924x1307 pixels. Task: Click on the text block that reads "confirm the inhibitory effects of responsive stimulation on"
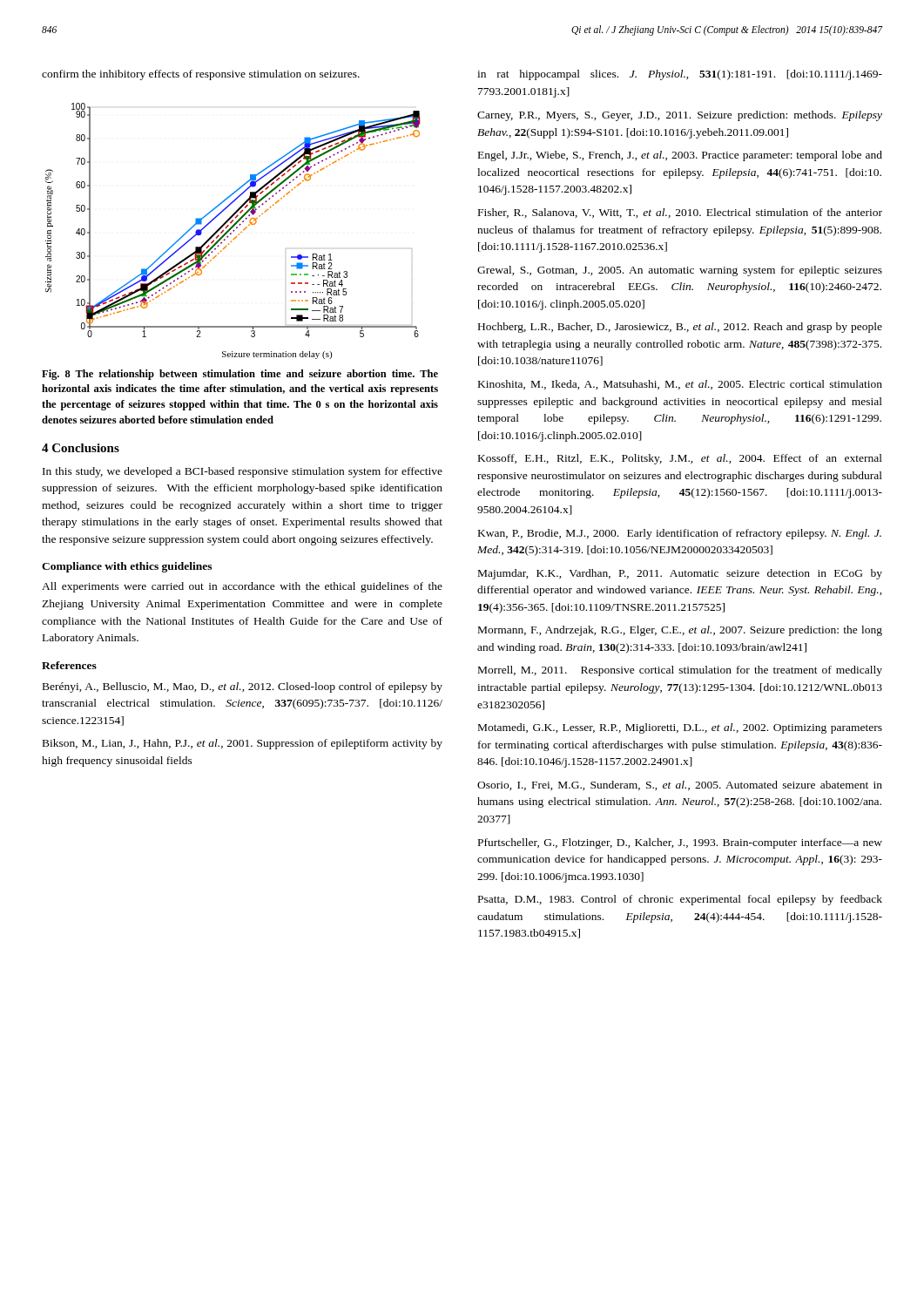242,74
